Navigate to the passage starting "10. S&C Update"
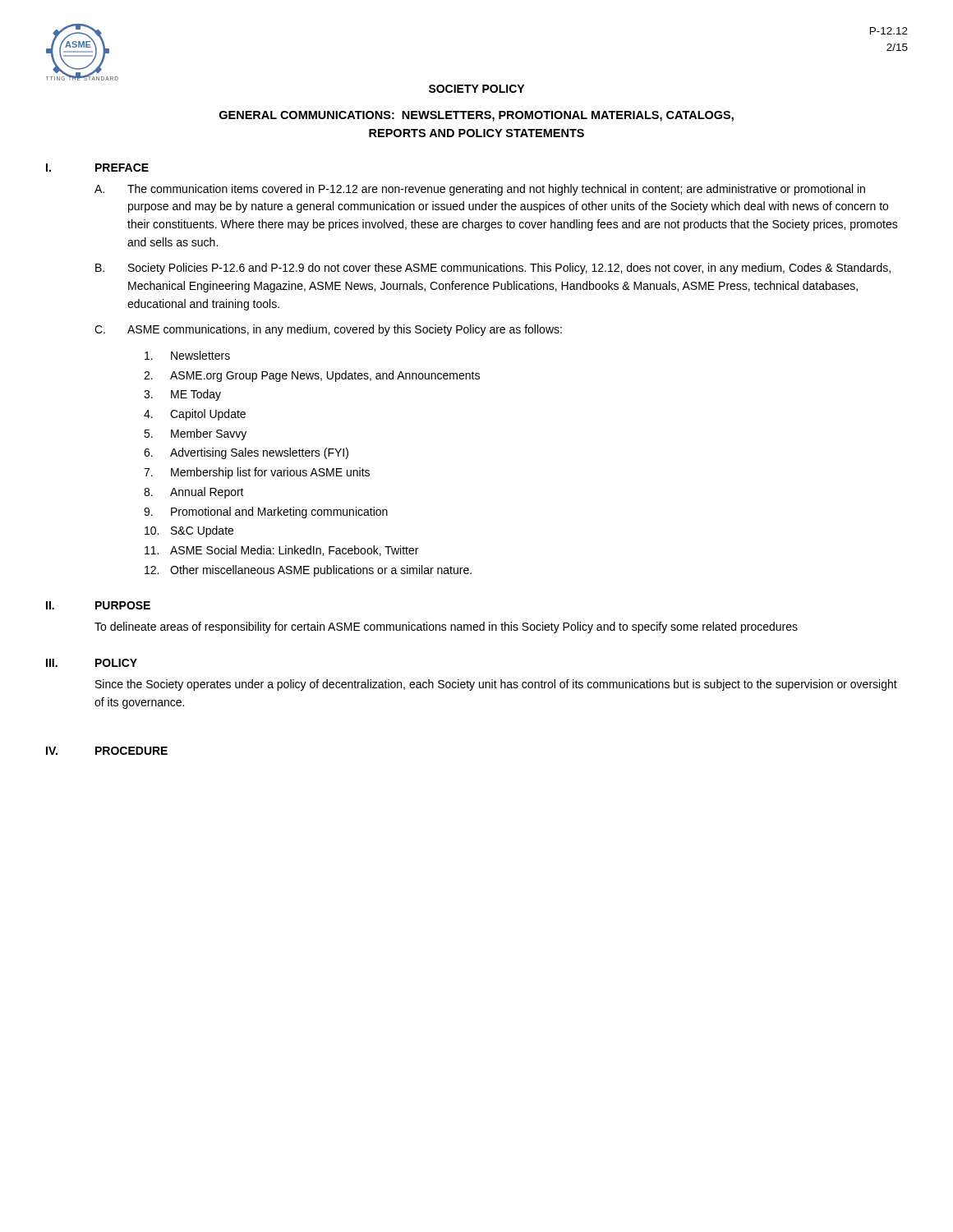Viewport: 953px width, 1232px height. (189, 531)
